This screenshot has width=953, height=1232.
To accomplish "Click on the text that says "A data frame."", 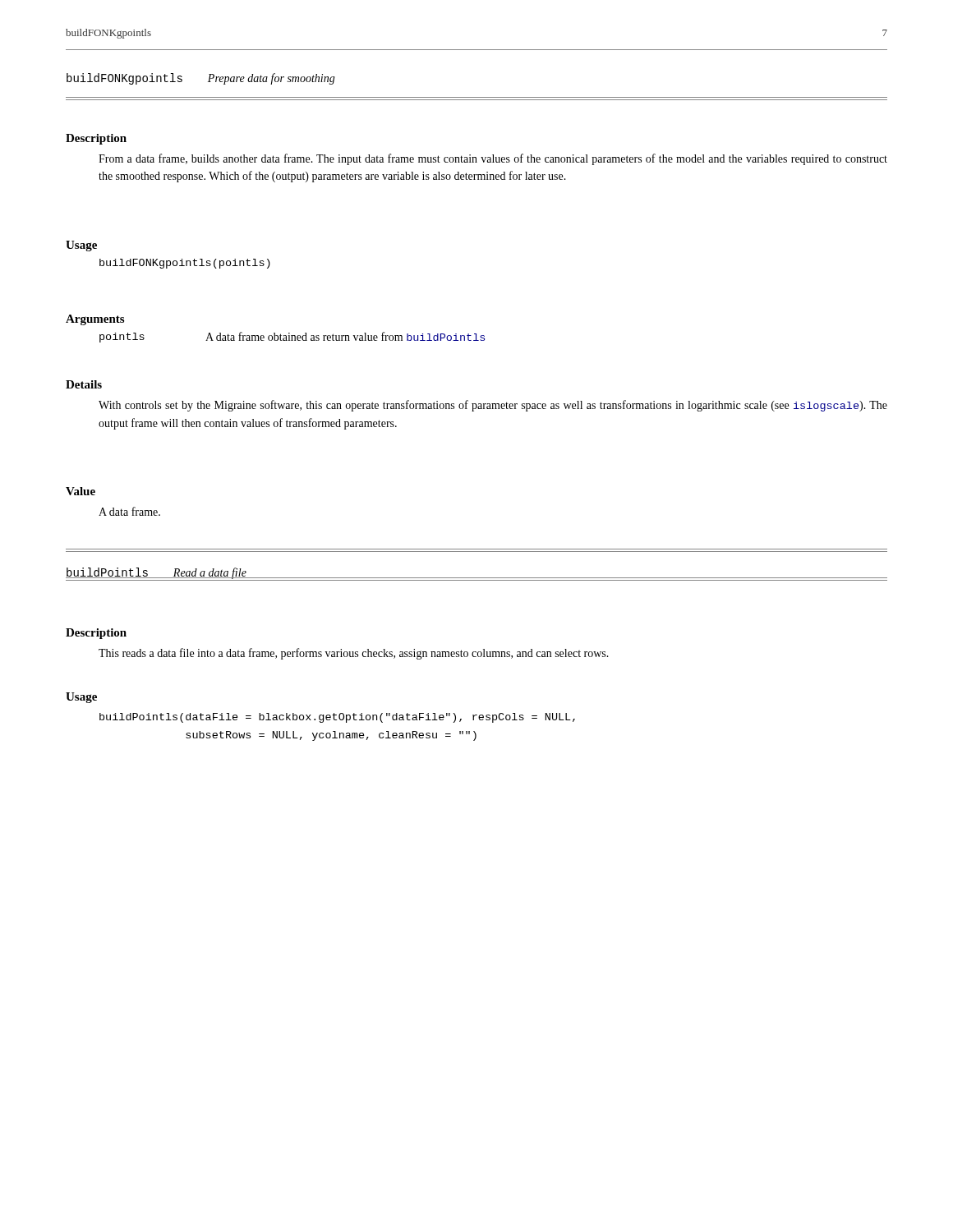I will click(129, 511).
